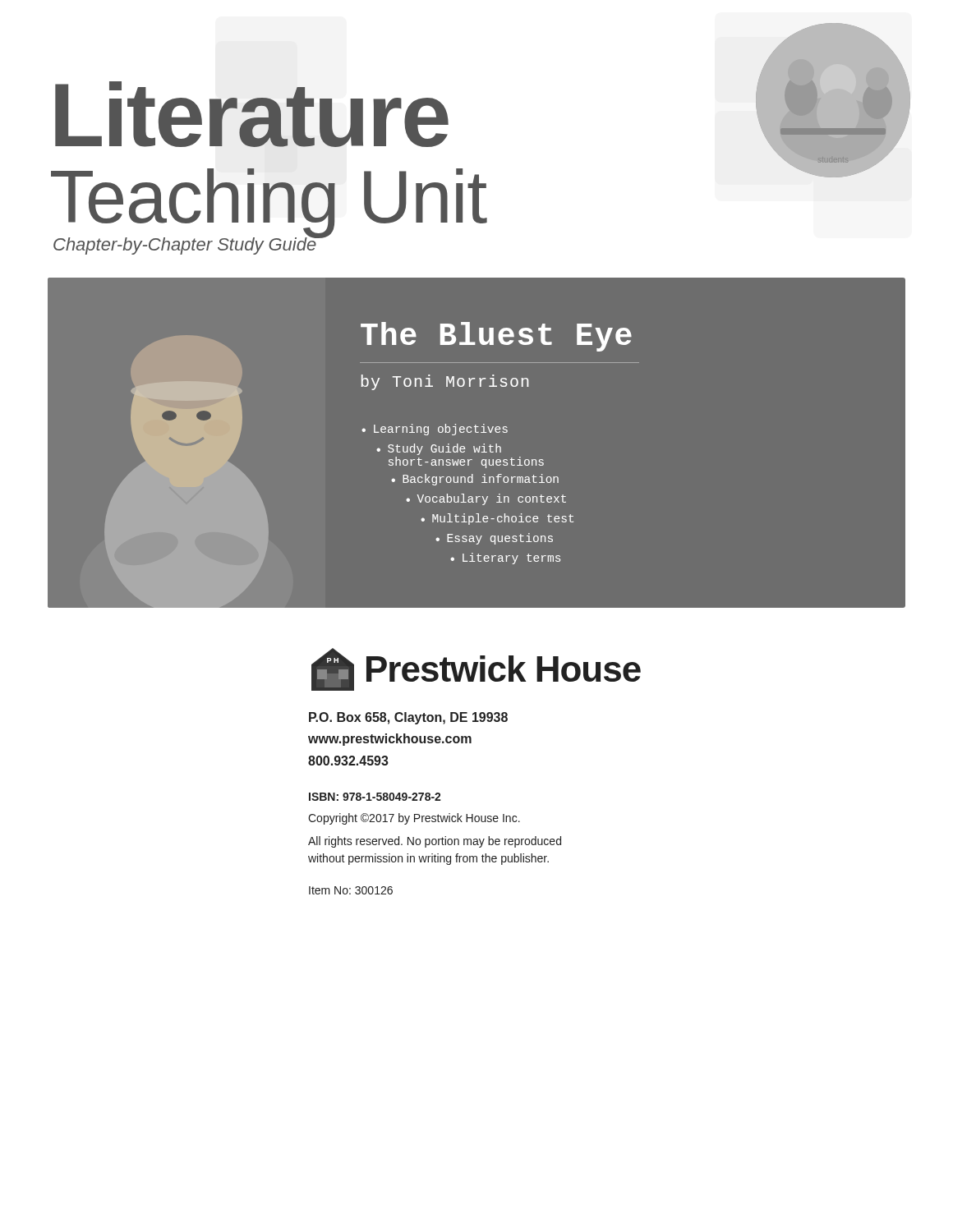The height and width of the screenshot is (1232, 953).
Task: Locate the text block containing "P.O. Box 658,"
Action: [408, 739]
